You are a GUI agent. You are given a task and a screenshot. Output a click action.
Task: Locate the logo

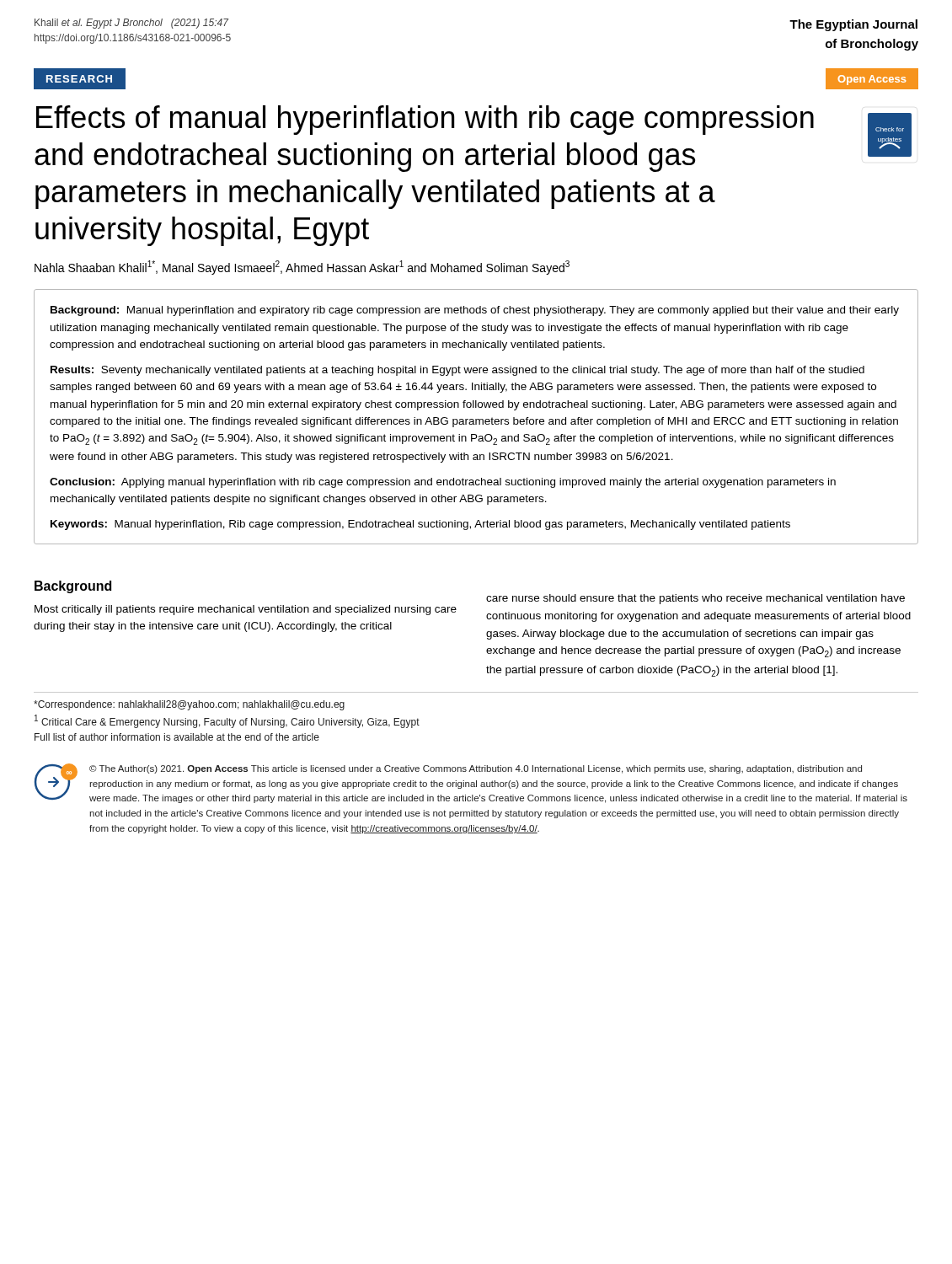point(56,787)
